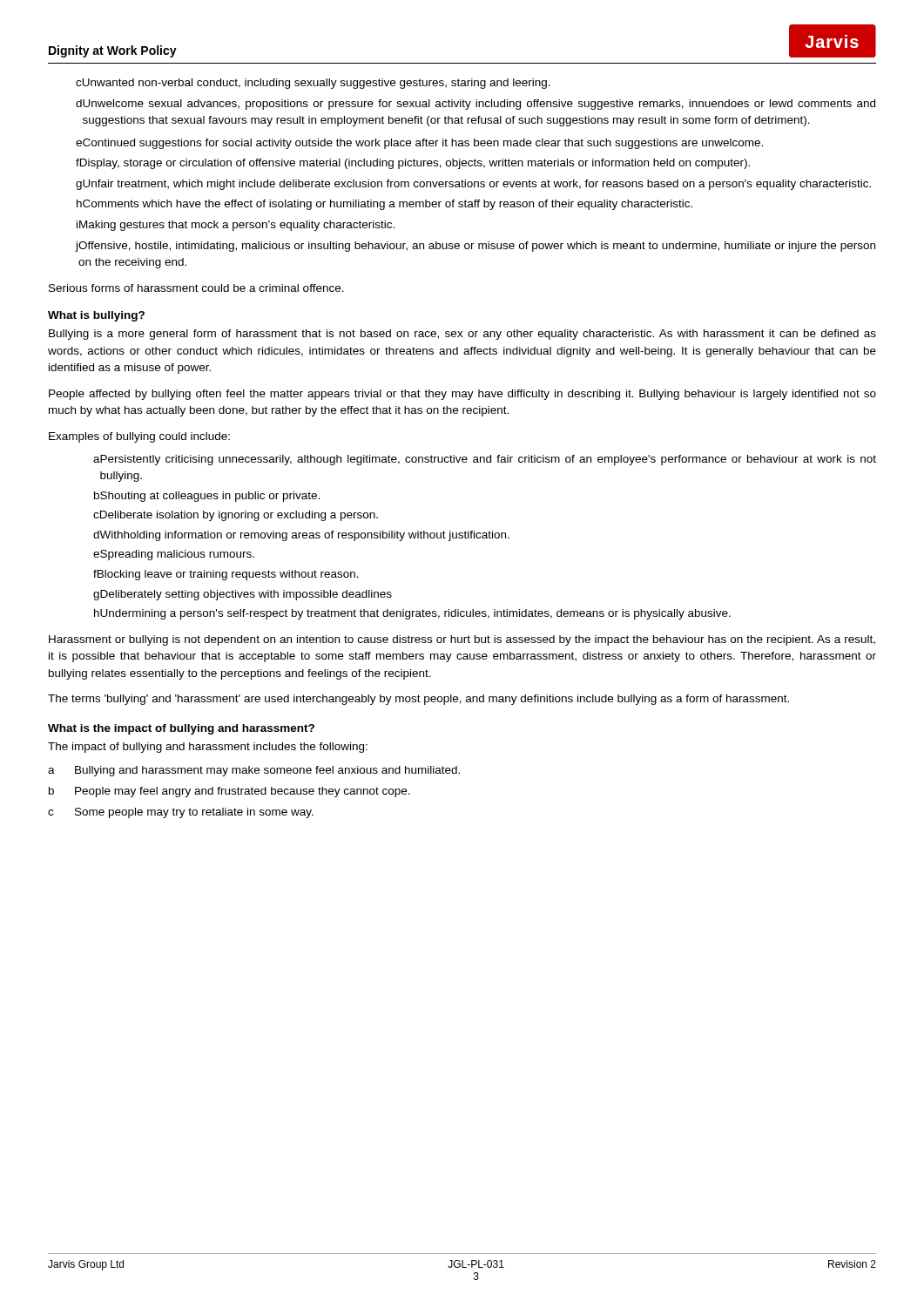The height and width of the screenshot is (1307, 924).
Task: Click on the list item with the text "f Display, storage or"
Action: point(462,163)
